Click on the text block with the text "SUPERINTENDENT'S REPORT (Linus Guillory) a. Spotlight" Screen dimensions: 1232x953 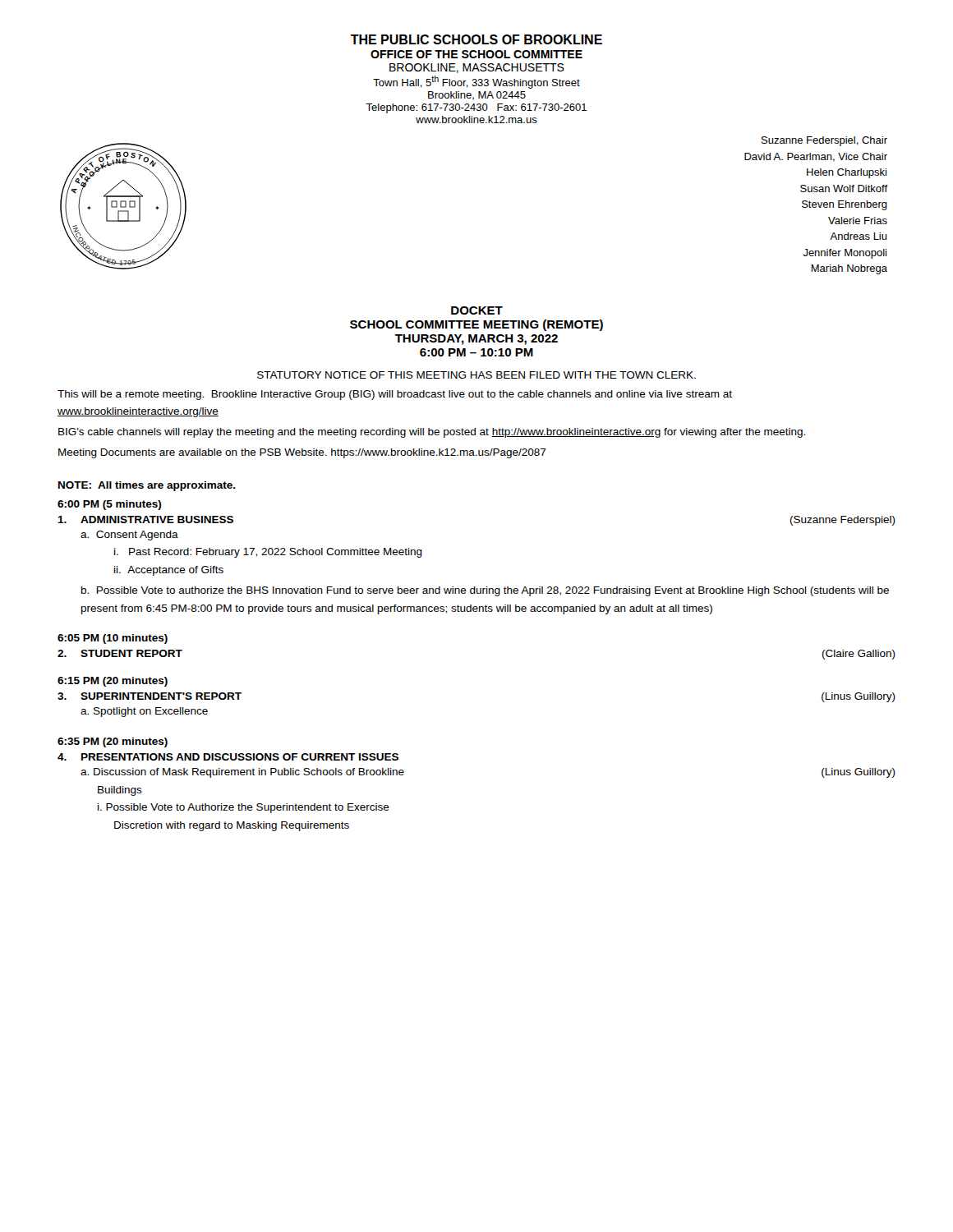[172, 697]
